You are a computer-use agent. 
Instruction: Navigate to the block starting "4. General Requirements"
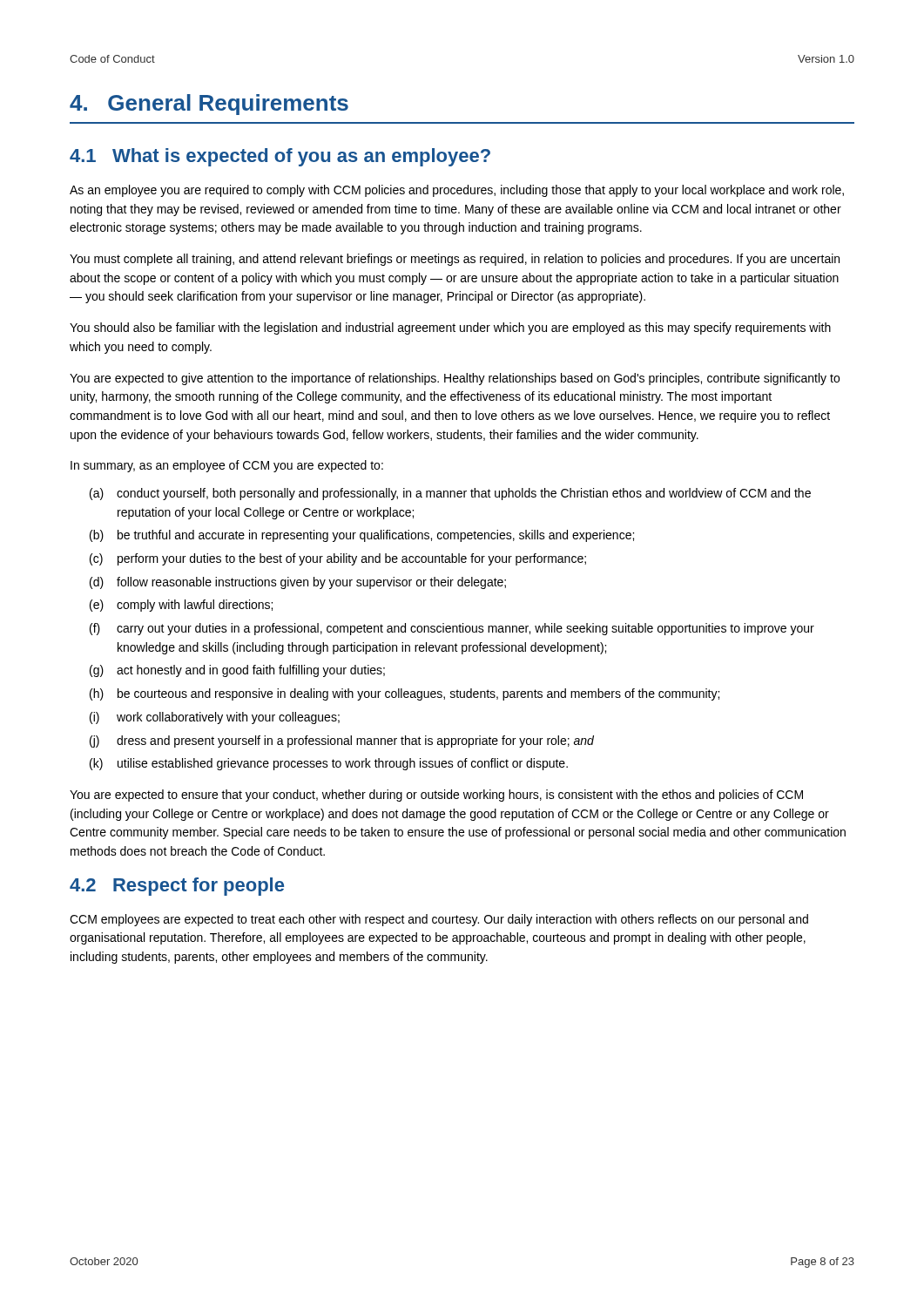pyautogui.click(x=209, y=105)
